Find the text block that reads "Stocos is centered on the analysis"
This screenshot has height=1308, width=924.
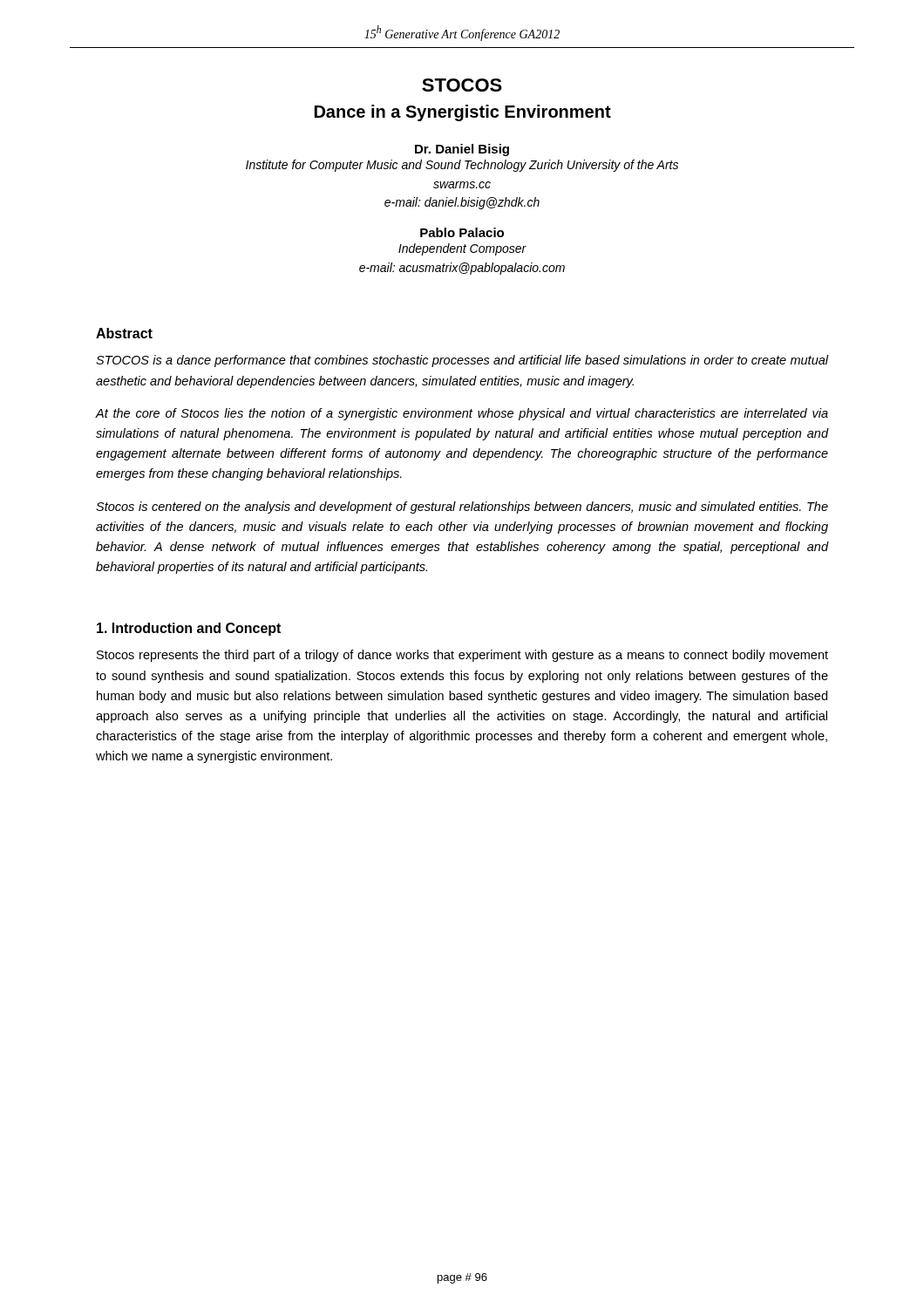pos(462,537)
